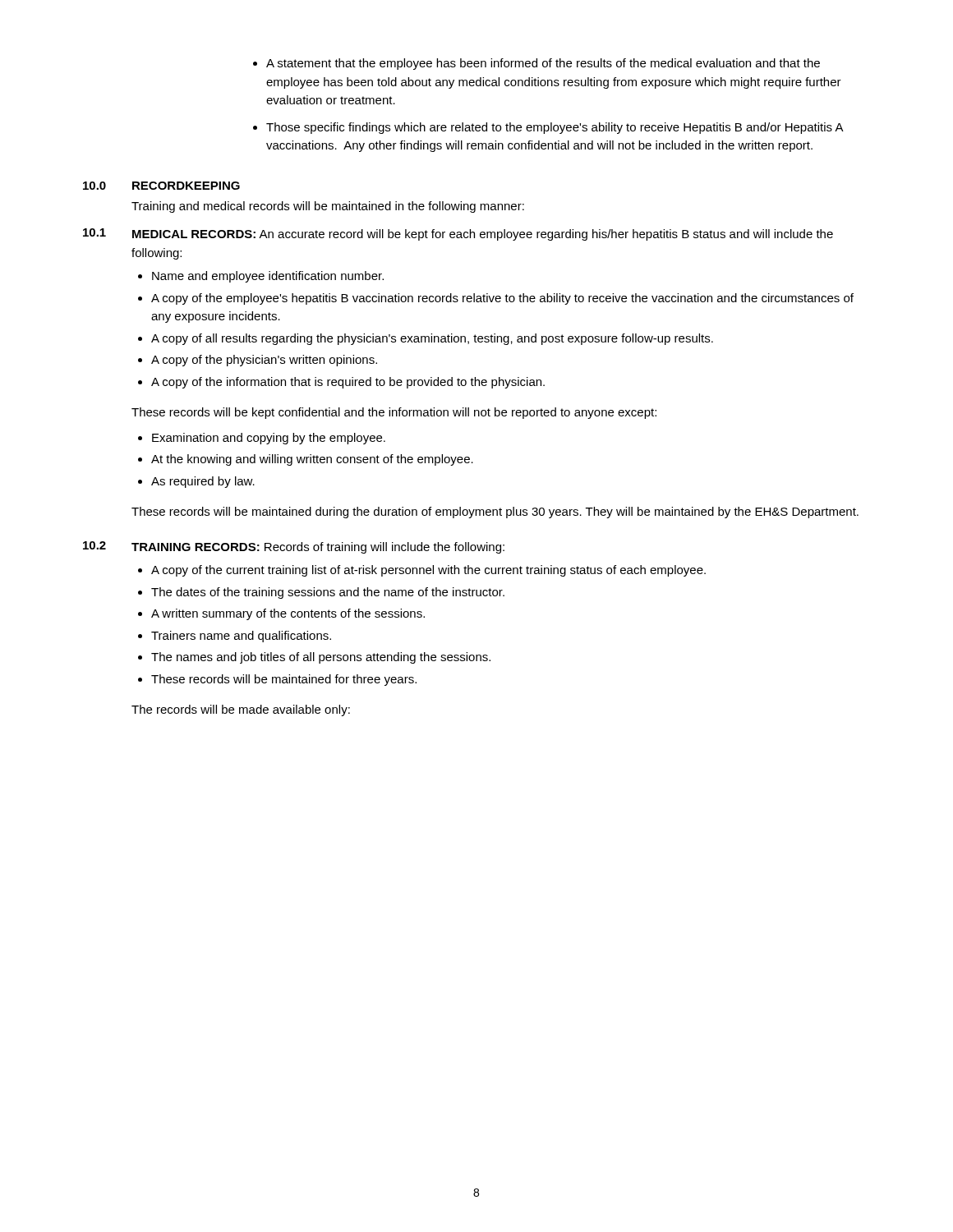Click on the region starting "A statement that the employee has been informed"
The width and height of the screenshot is (953, 1232).
[536, 64]
